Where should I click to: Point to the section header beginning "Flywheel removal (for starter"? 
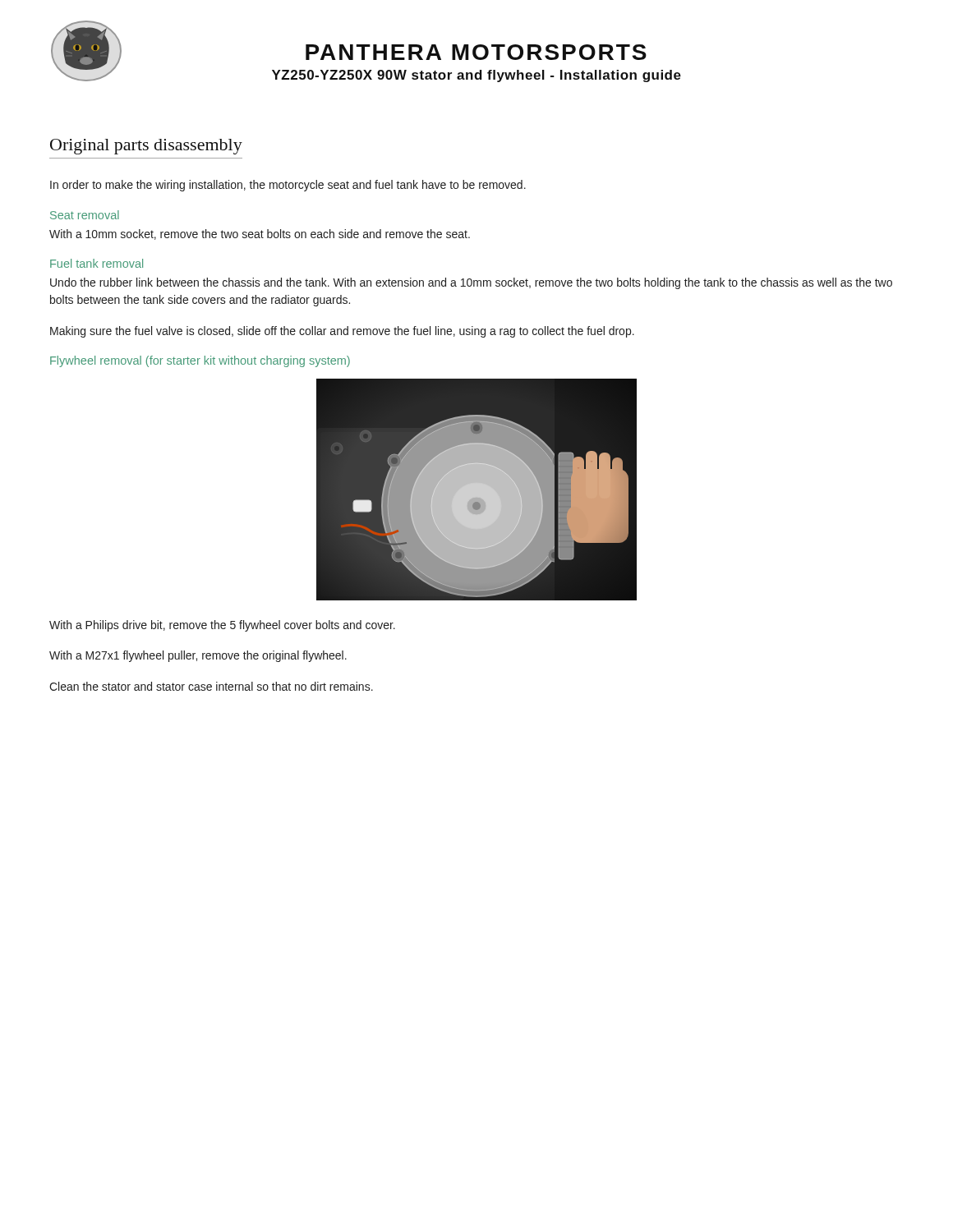(200, 361)
